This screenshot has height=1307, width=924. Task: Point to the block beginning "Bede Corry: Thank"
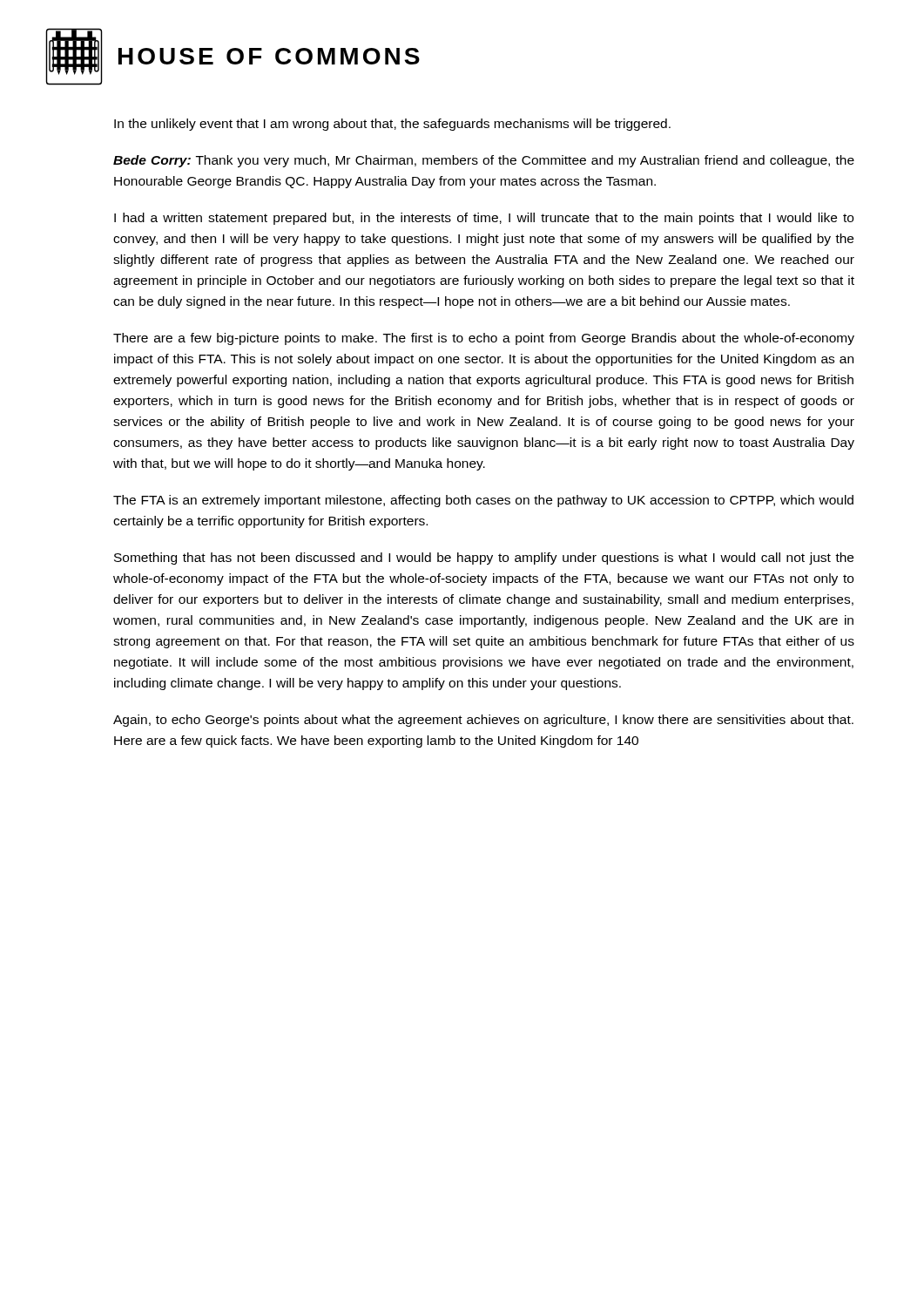click(x=484, y=170)
